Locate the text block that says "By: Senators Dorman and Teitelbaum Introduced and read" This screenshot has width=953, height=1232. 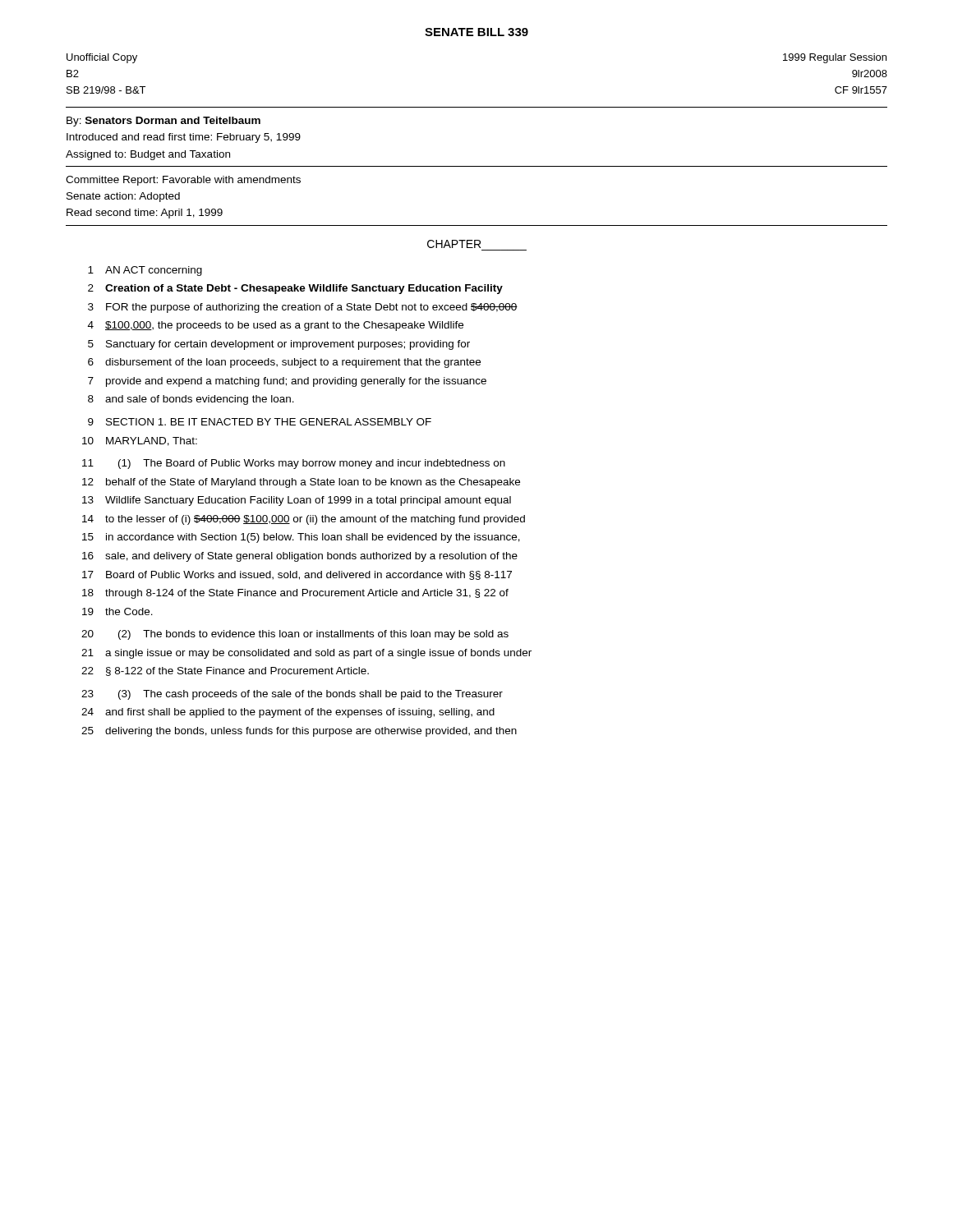click(183, 137)
